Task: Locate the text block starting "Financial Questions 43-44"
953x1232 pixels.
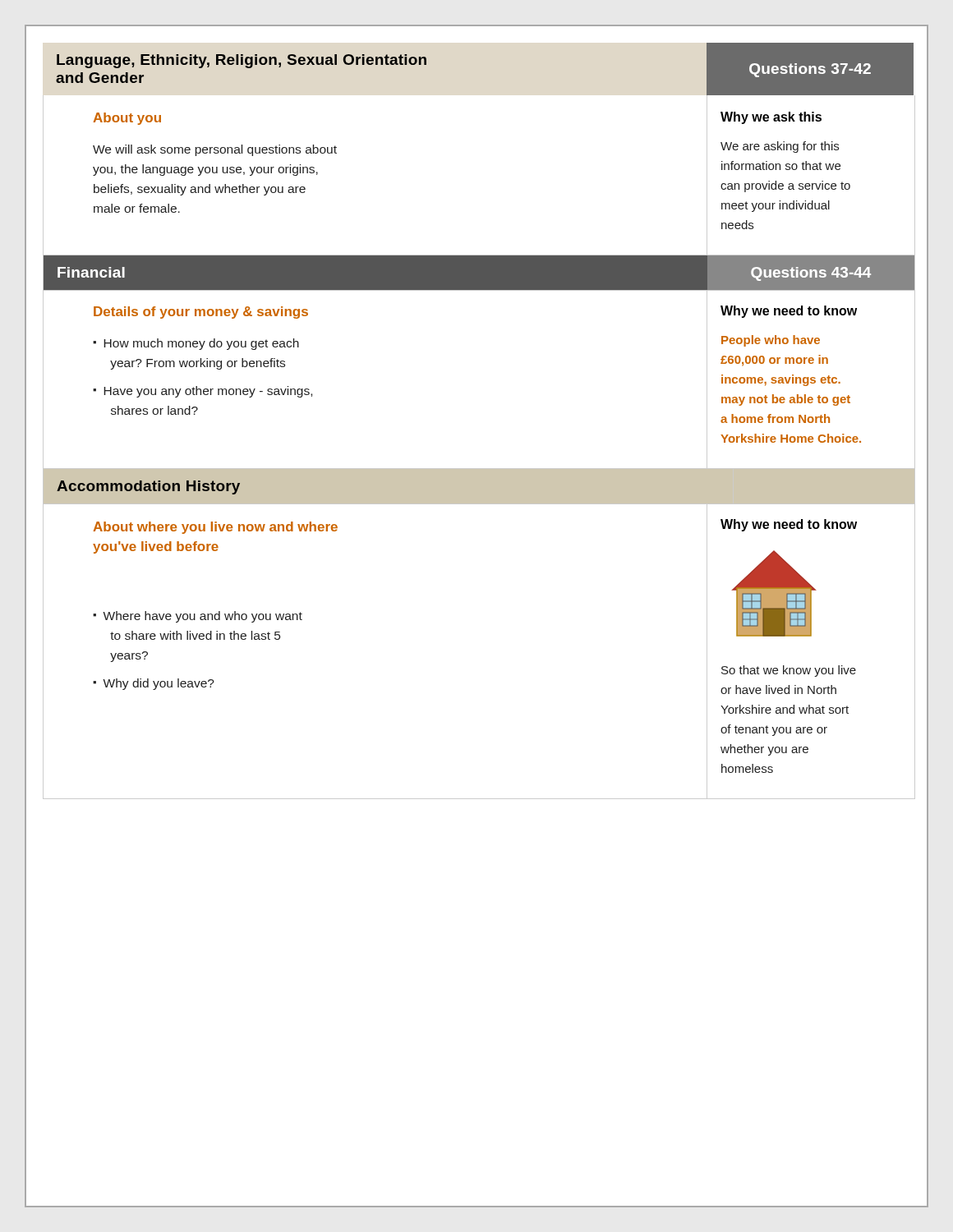Action: tap(479, 273)
